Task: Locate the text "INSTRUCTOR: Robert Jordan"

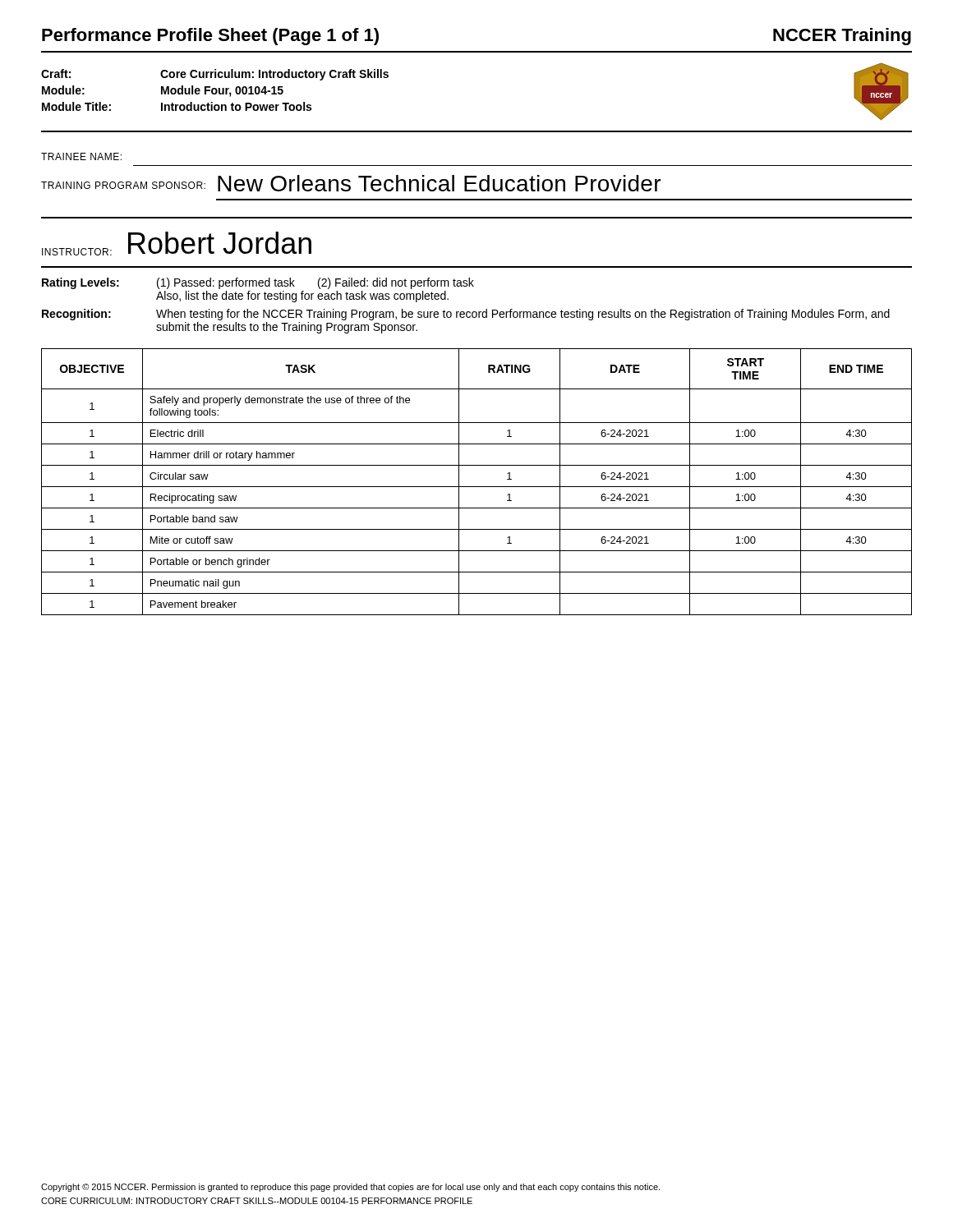Action: [x=177, y=244]
